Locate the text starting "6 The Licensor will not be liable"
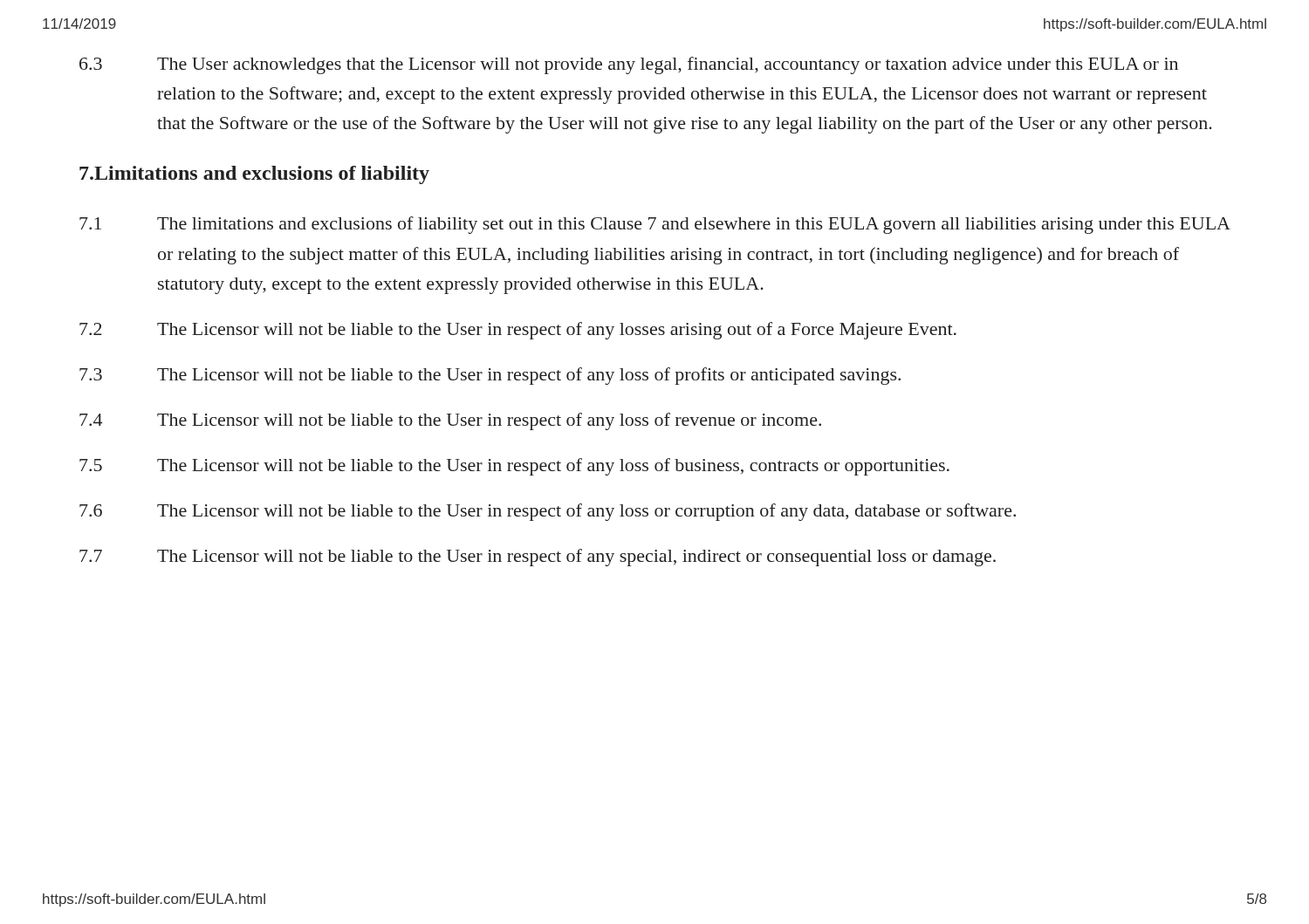1309x924 pixels. point(654,511)
